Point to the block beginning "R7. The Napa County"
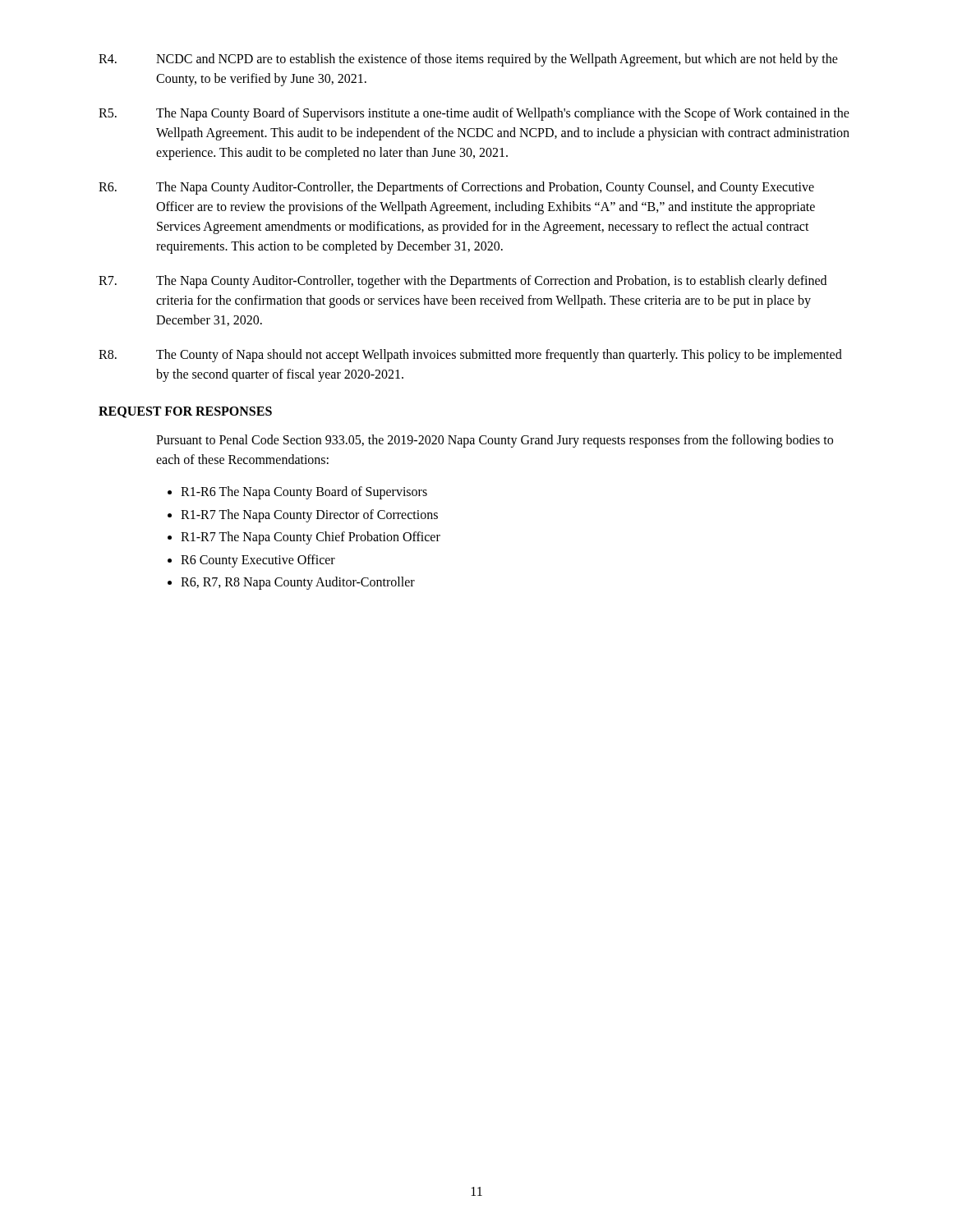 click(x=476, y=301)
